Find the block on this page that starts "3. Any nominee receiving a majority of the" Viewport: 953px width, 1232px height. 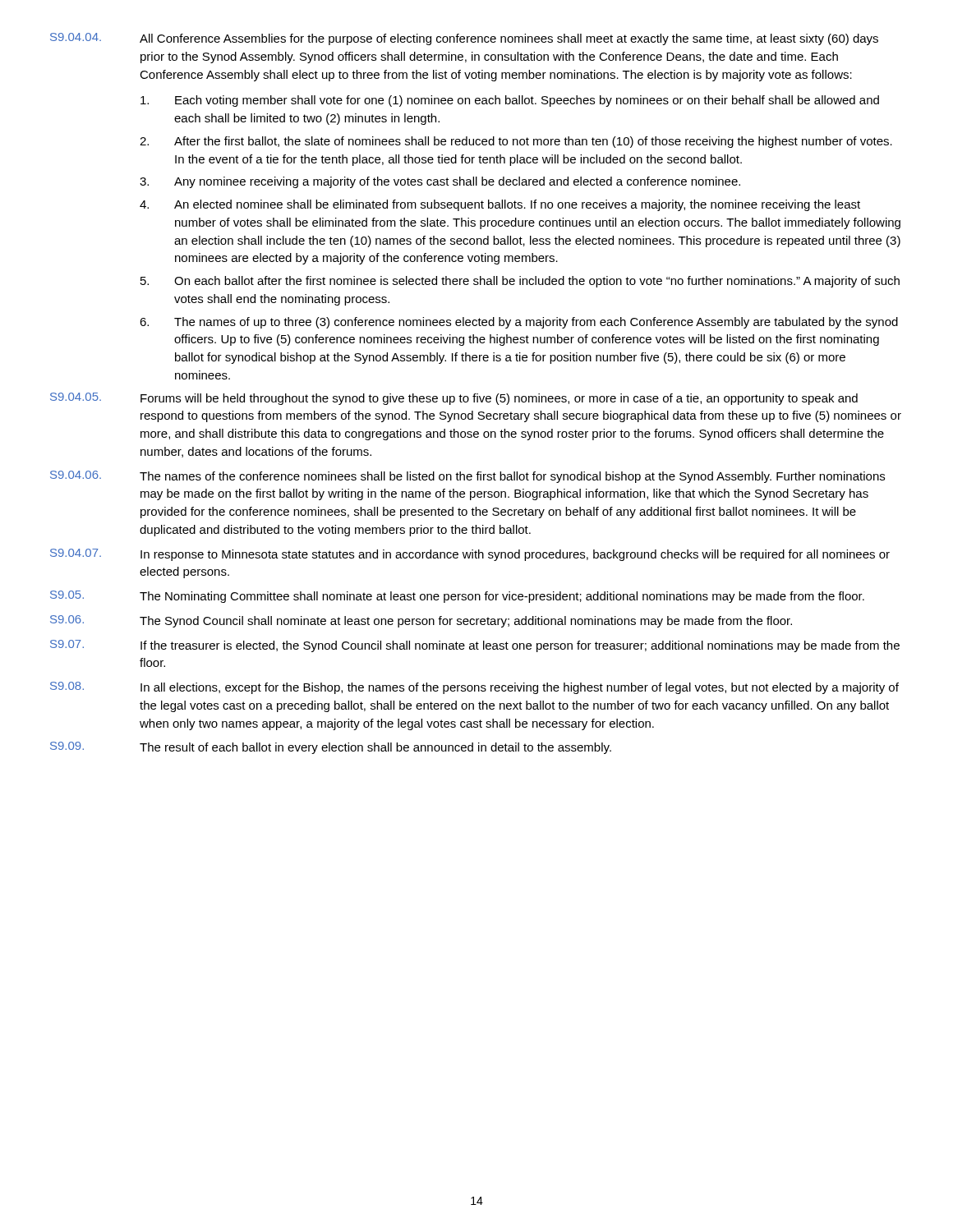tap(522, 182)
